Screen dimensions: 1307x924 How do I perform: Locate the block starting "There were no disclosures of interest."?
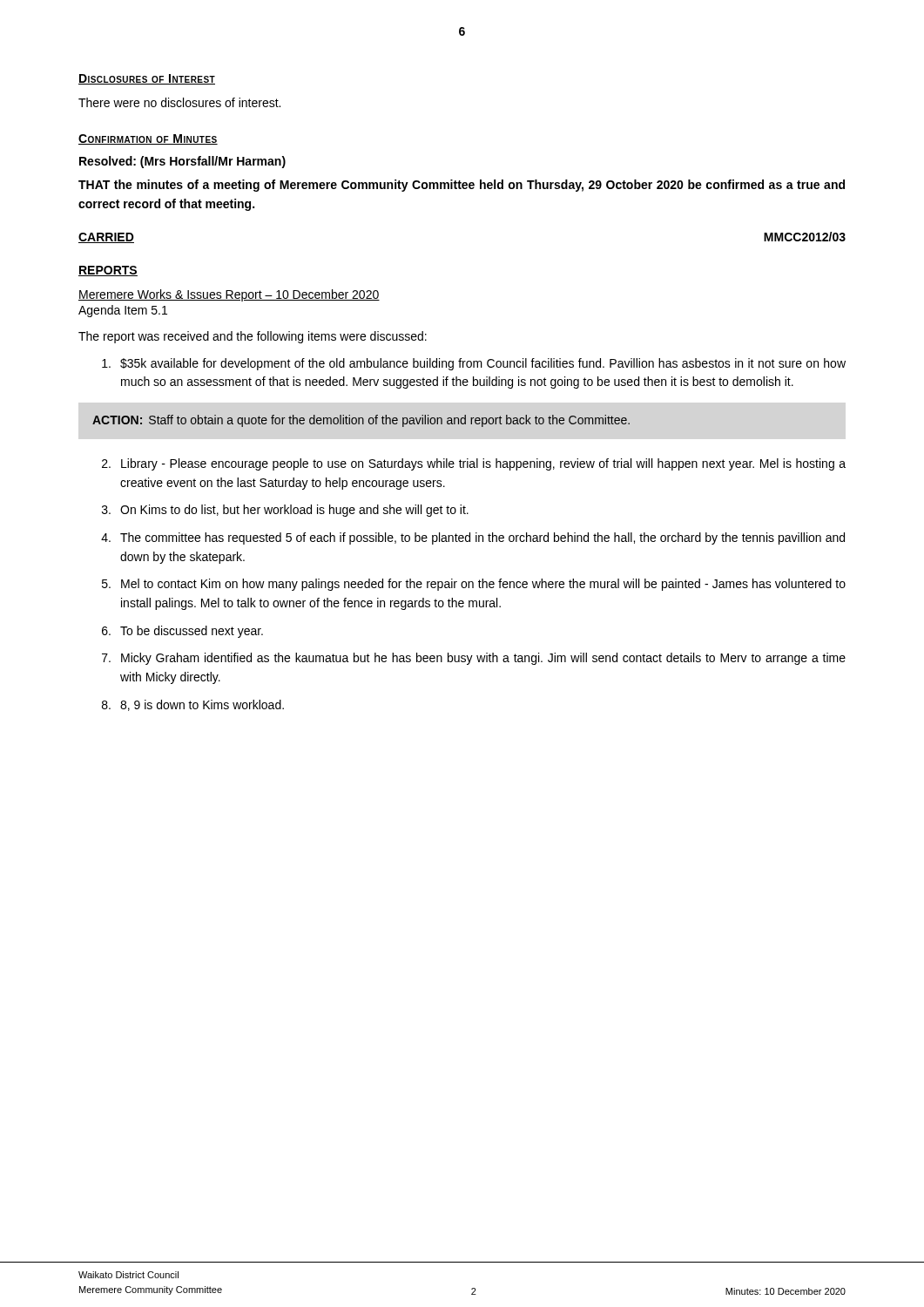click(180, 103)
